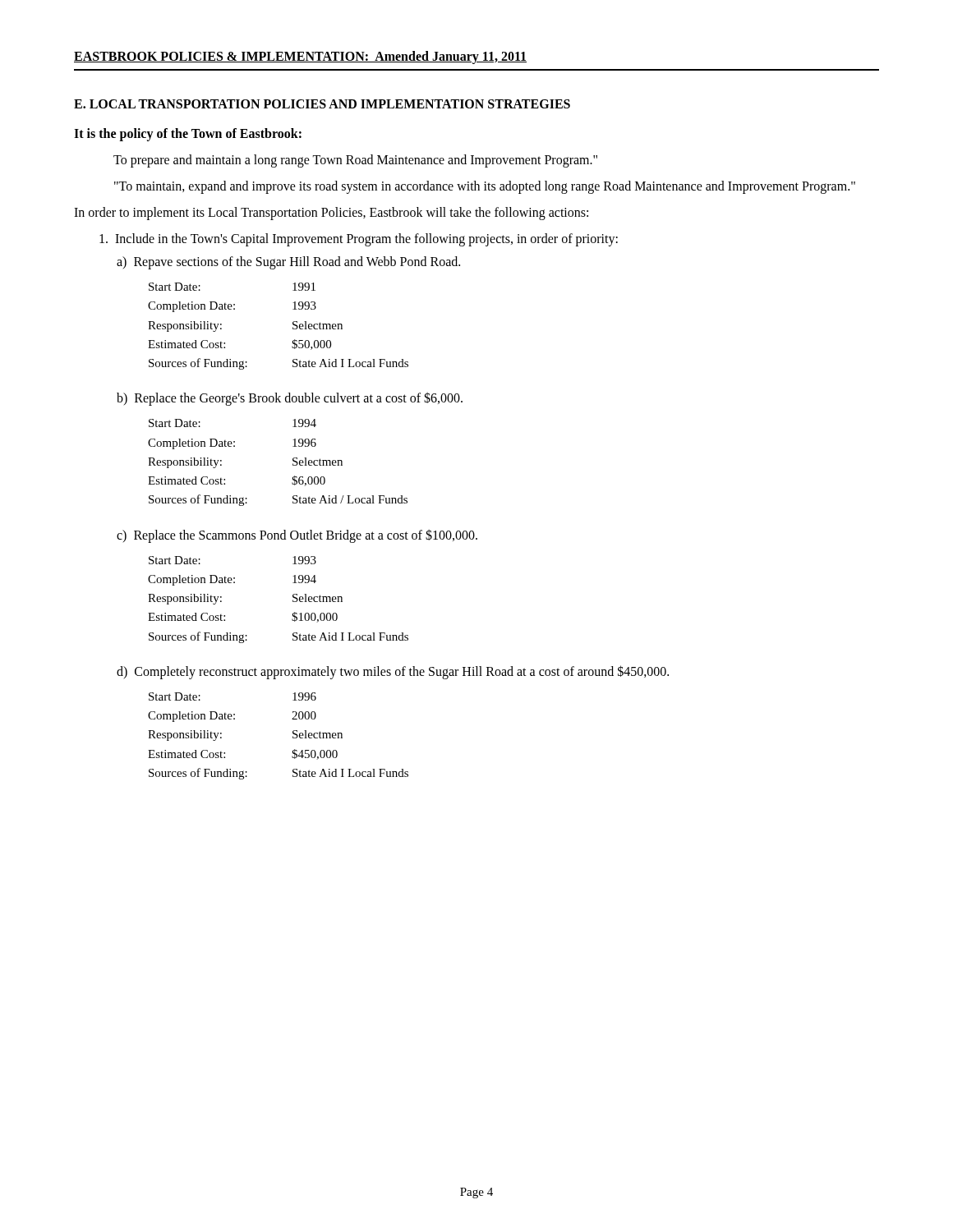Locate the text block with the text ""To maintain, expand and improve its road system"
Viewport: 953px width, 1232px height.
coord(485,186)
